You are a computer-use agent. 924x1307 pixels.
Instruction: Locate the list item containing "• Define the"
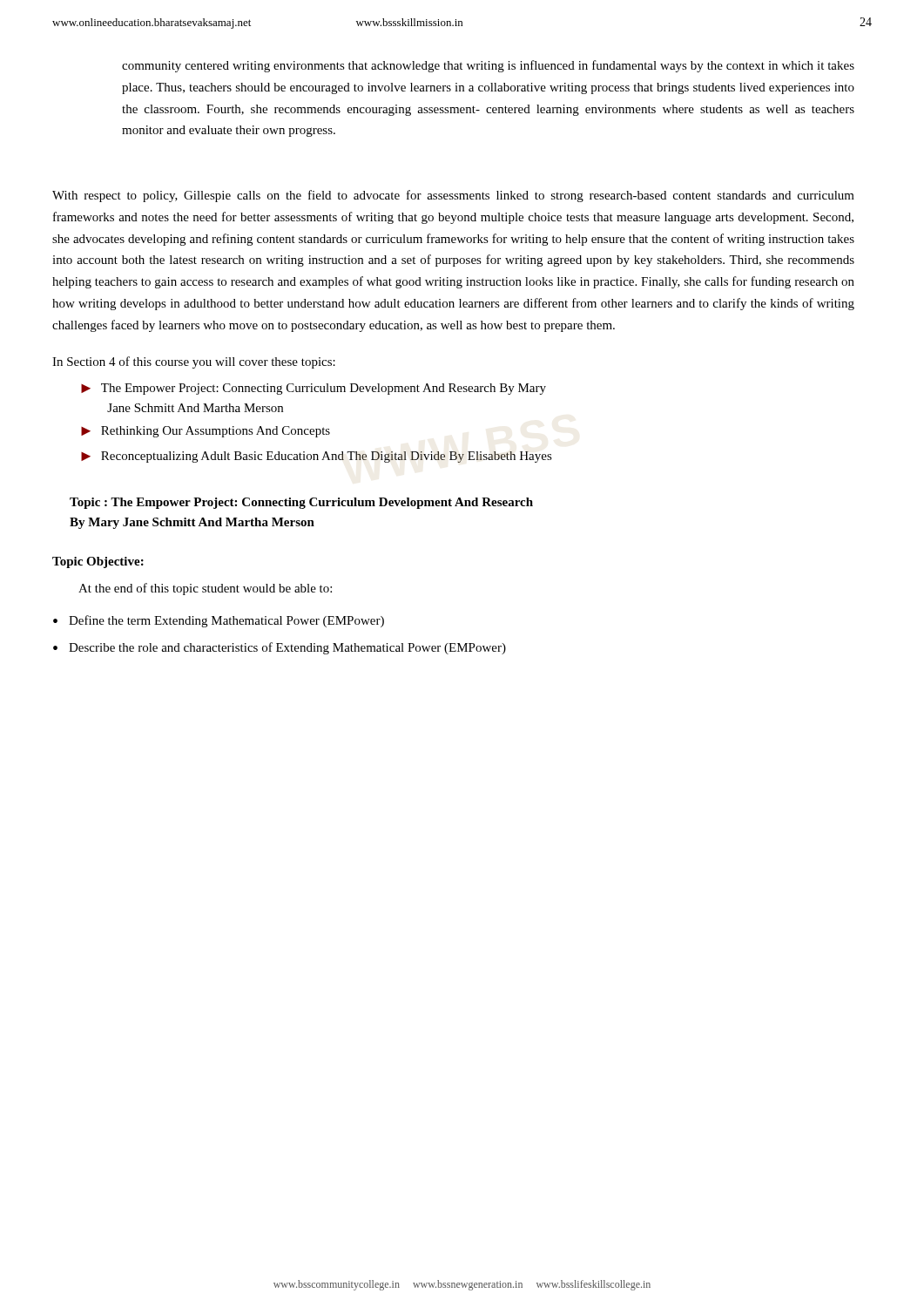[218, 623]
